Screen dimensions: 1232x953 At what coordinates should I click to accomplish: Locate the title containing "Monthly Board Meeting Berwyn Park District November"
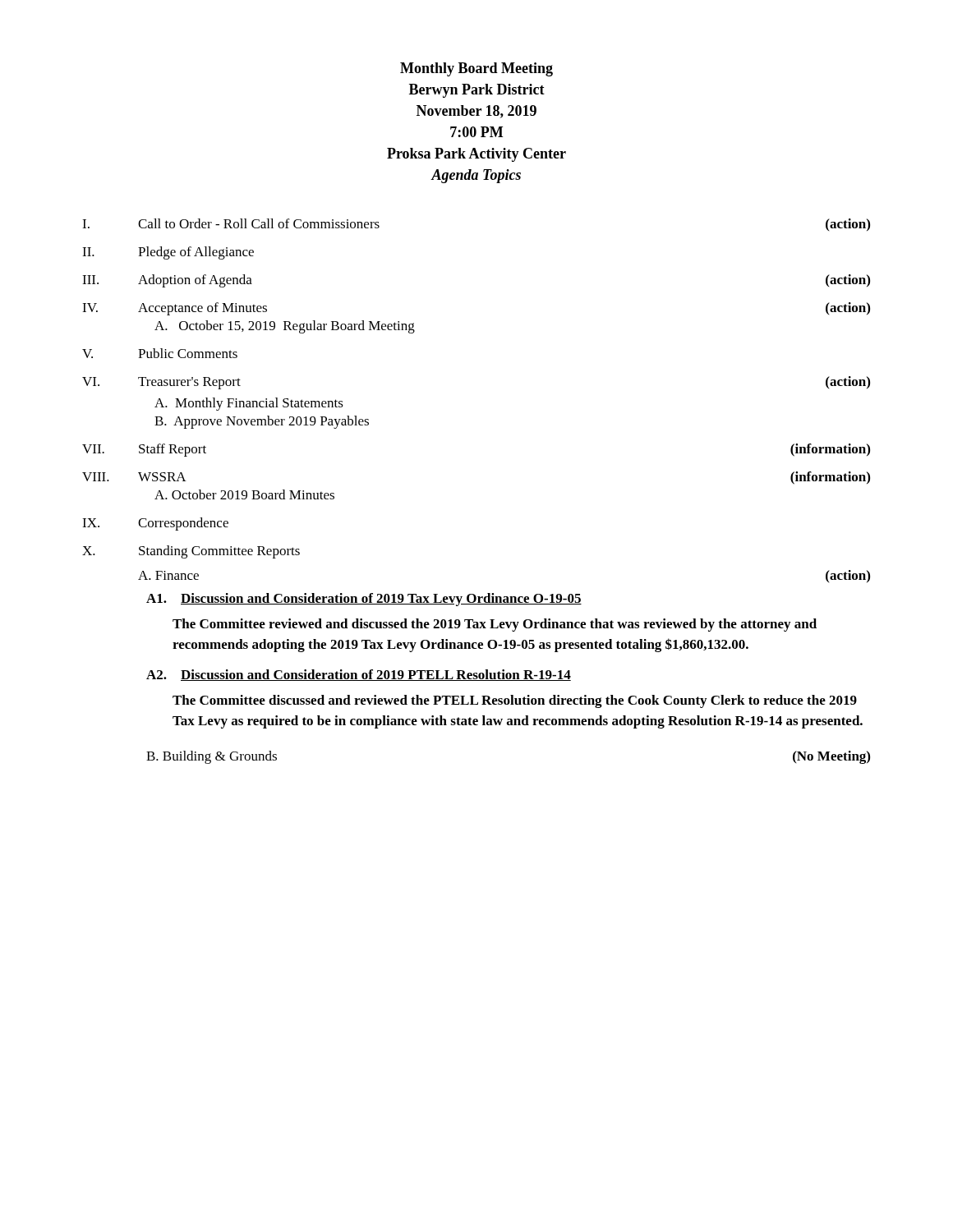476,122
